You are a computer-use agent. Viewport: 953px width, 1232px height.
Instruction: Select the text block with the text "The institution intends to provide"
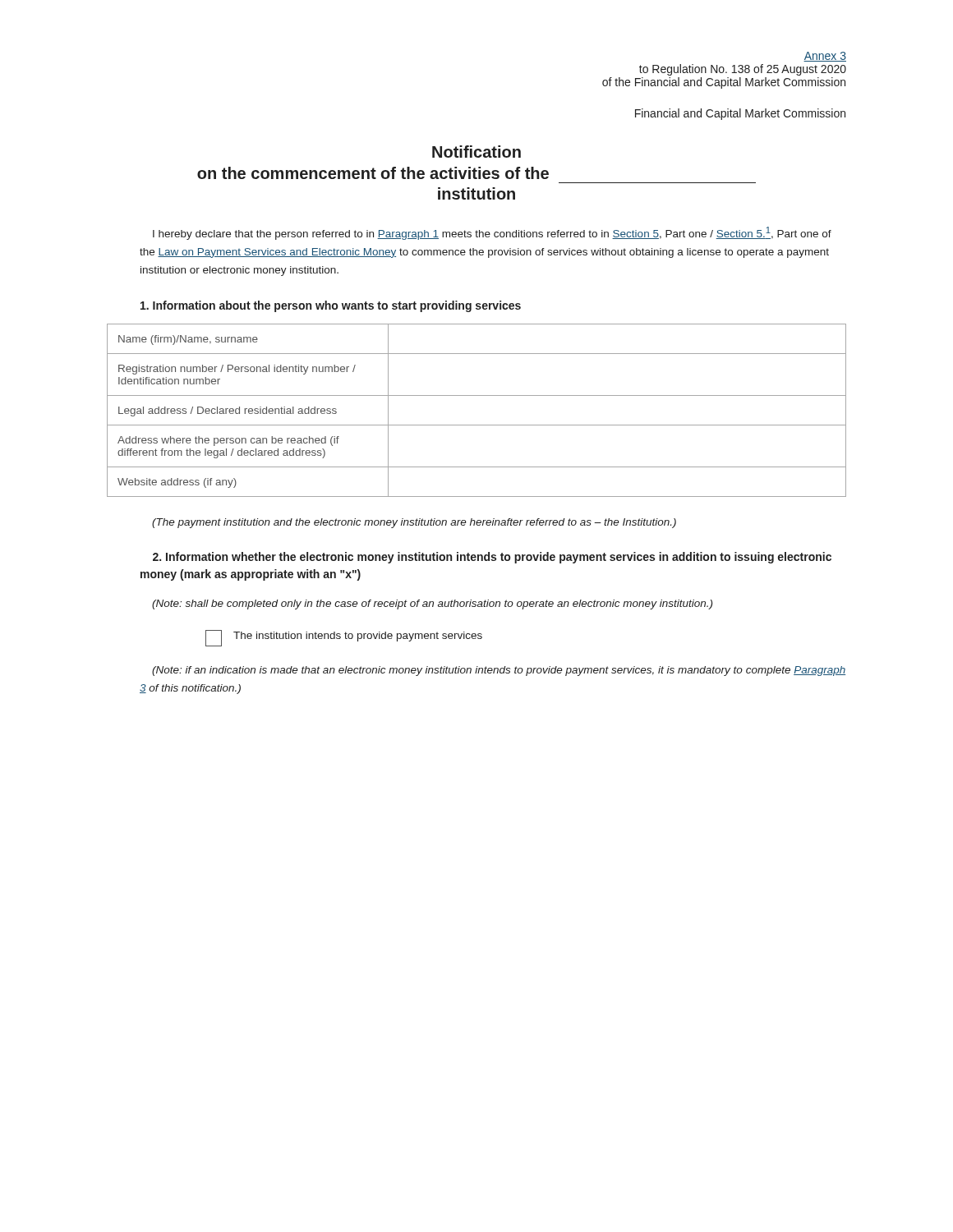point(344,638)
